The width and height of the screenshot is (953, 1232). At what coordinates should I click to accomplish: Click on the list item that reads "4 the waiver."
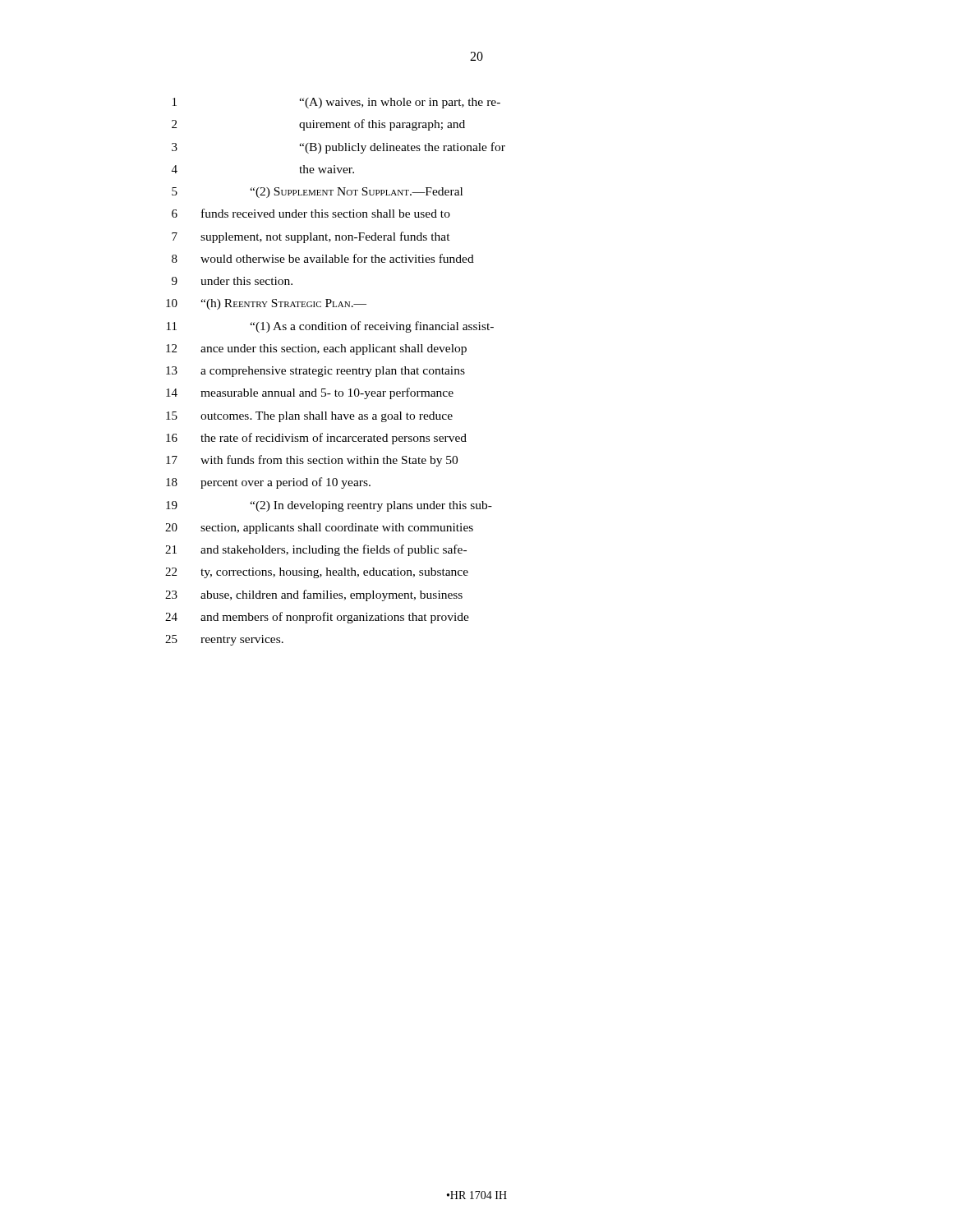click(x=174, y=169)
